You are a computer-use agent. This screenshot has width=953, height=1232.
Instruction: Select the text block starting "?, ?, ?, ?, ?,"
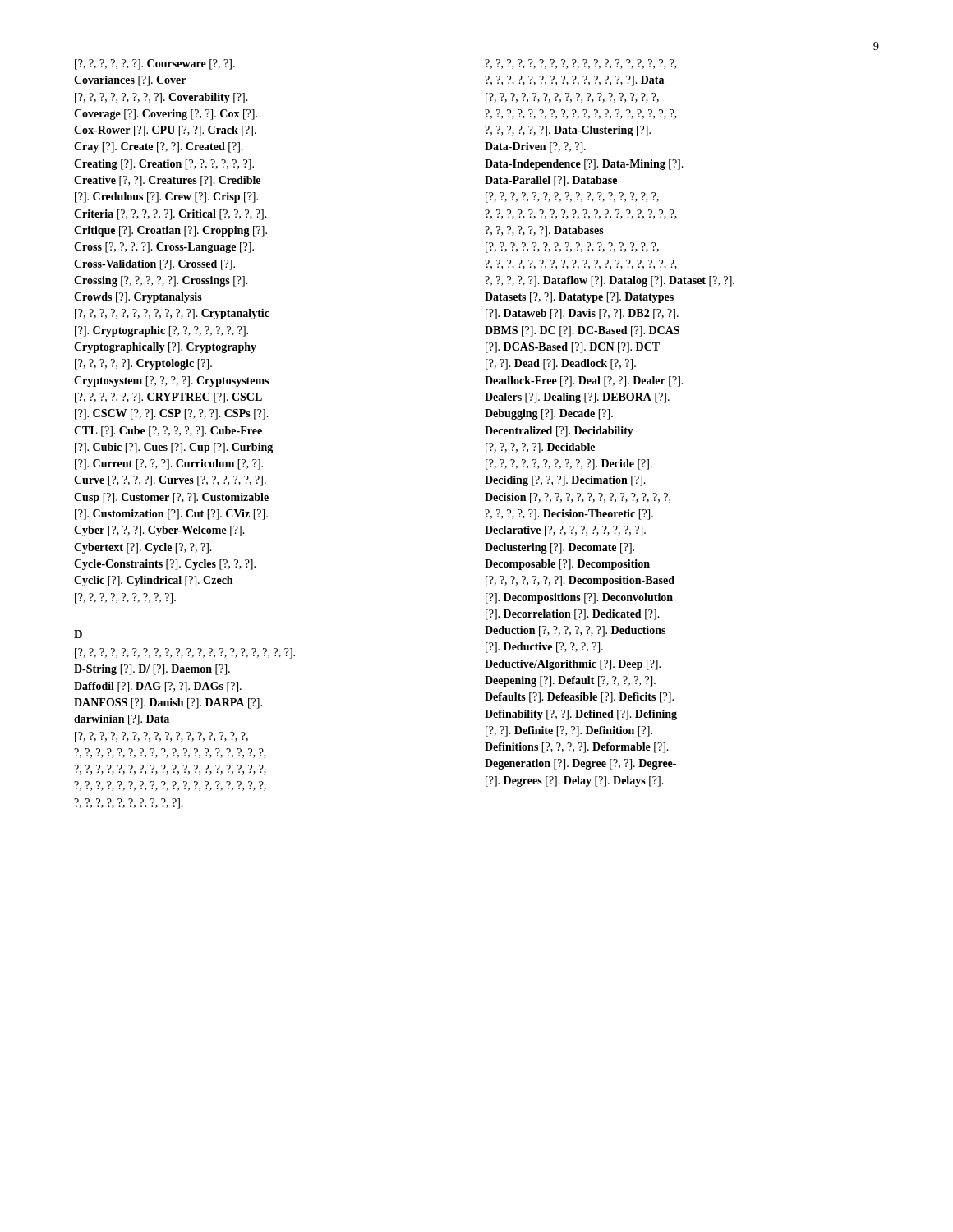[x=610, y=422]
